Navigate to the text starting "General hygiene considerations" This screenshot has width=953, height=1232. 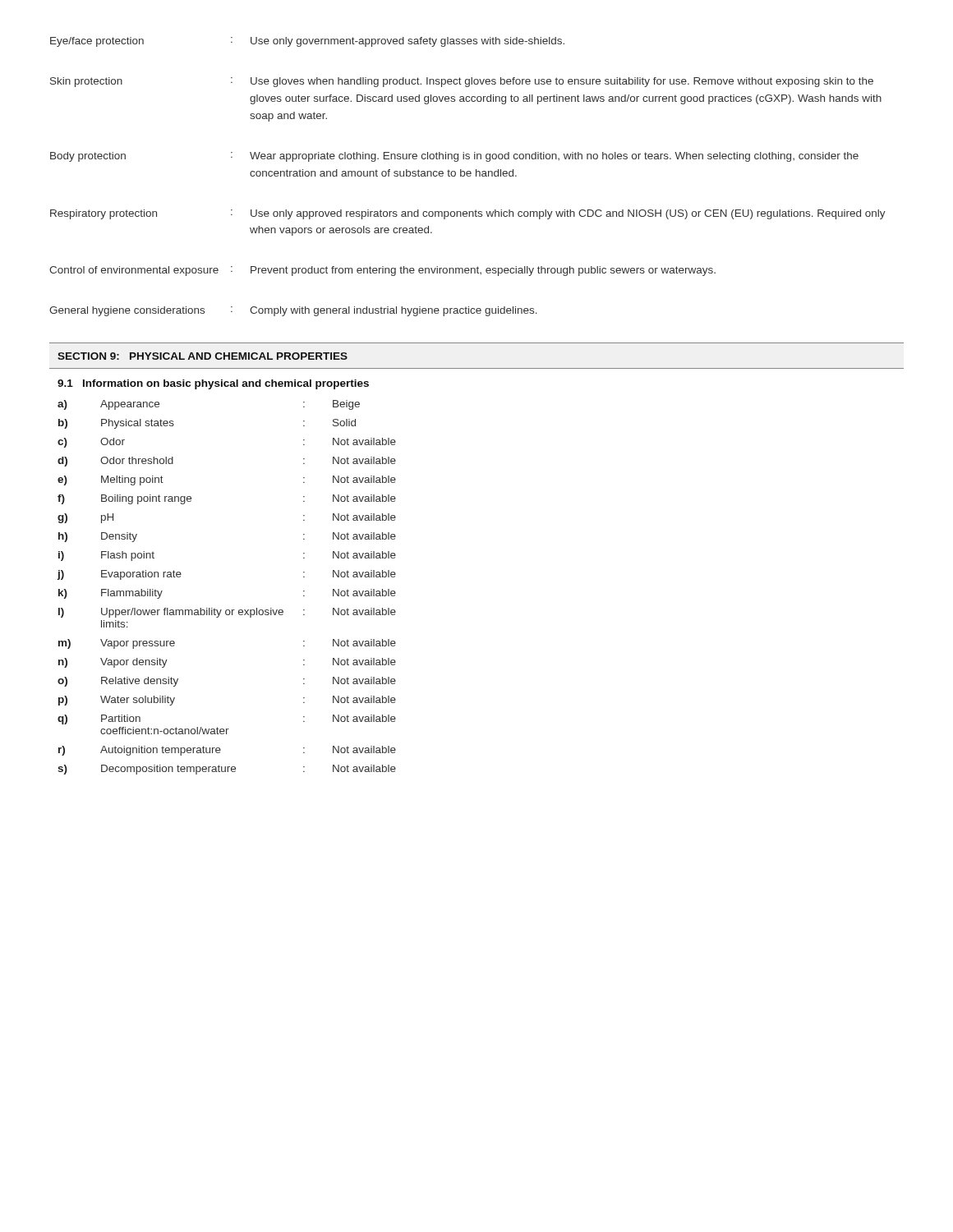(x=476, y=311)
